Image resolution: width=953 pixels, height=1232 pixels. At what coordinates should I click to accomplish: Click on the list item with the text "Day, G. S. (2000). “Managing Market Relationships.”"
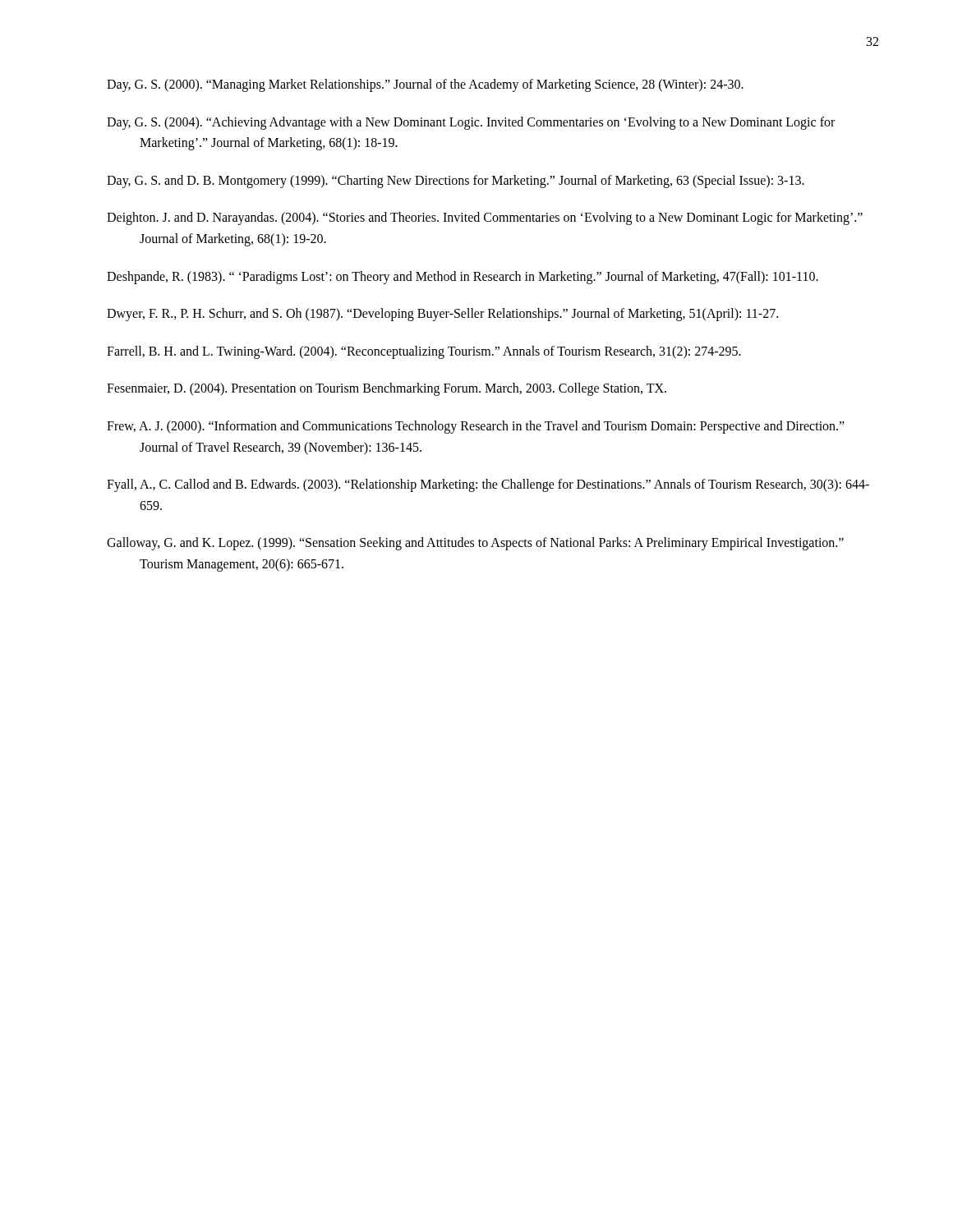[x=425, y=84]
